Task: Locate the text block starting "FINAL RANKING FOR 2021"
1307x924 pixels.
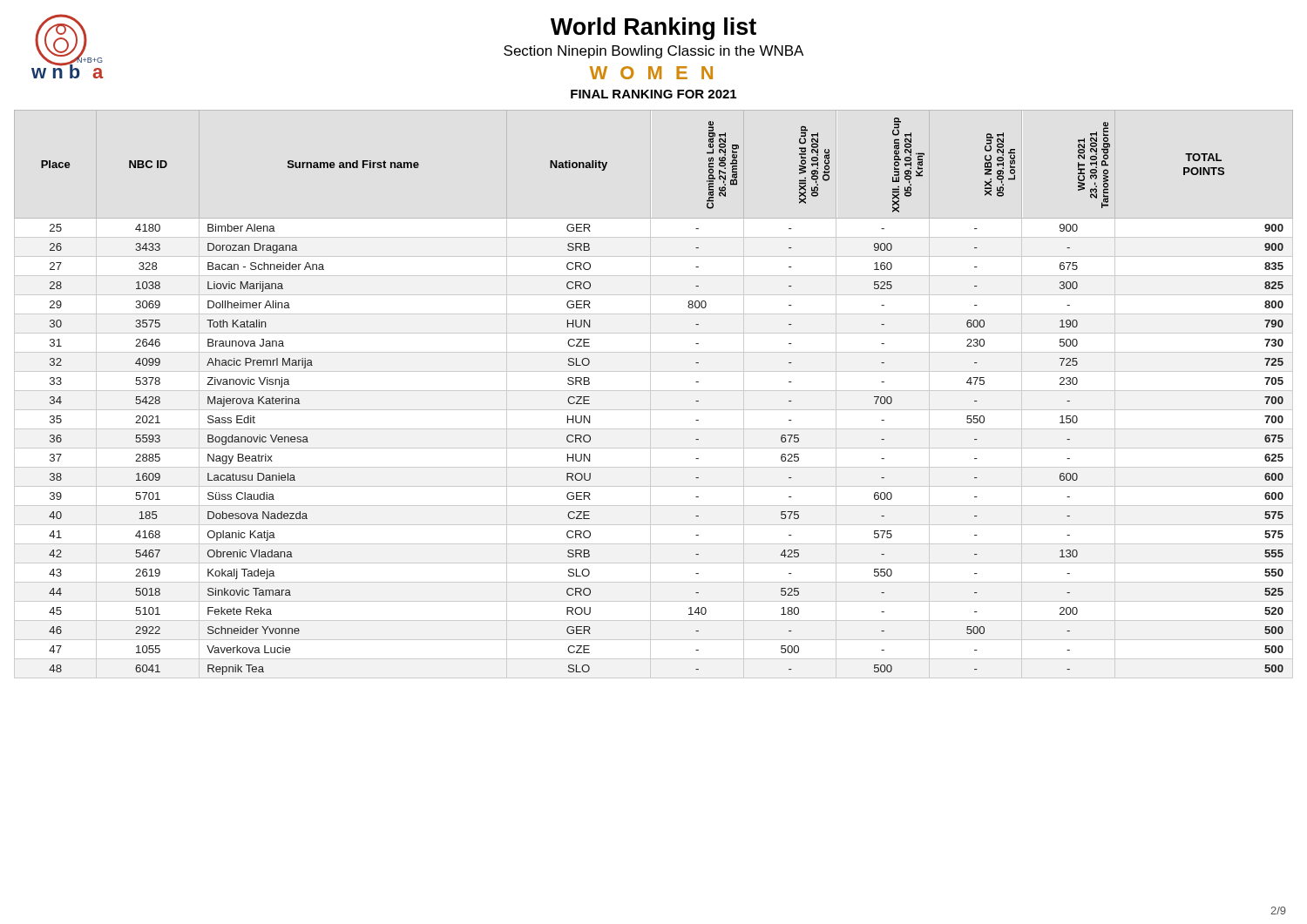Action: [x=654, y=94]
